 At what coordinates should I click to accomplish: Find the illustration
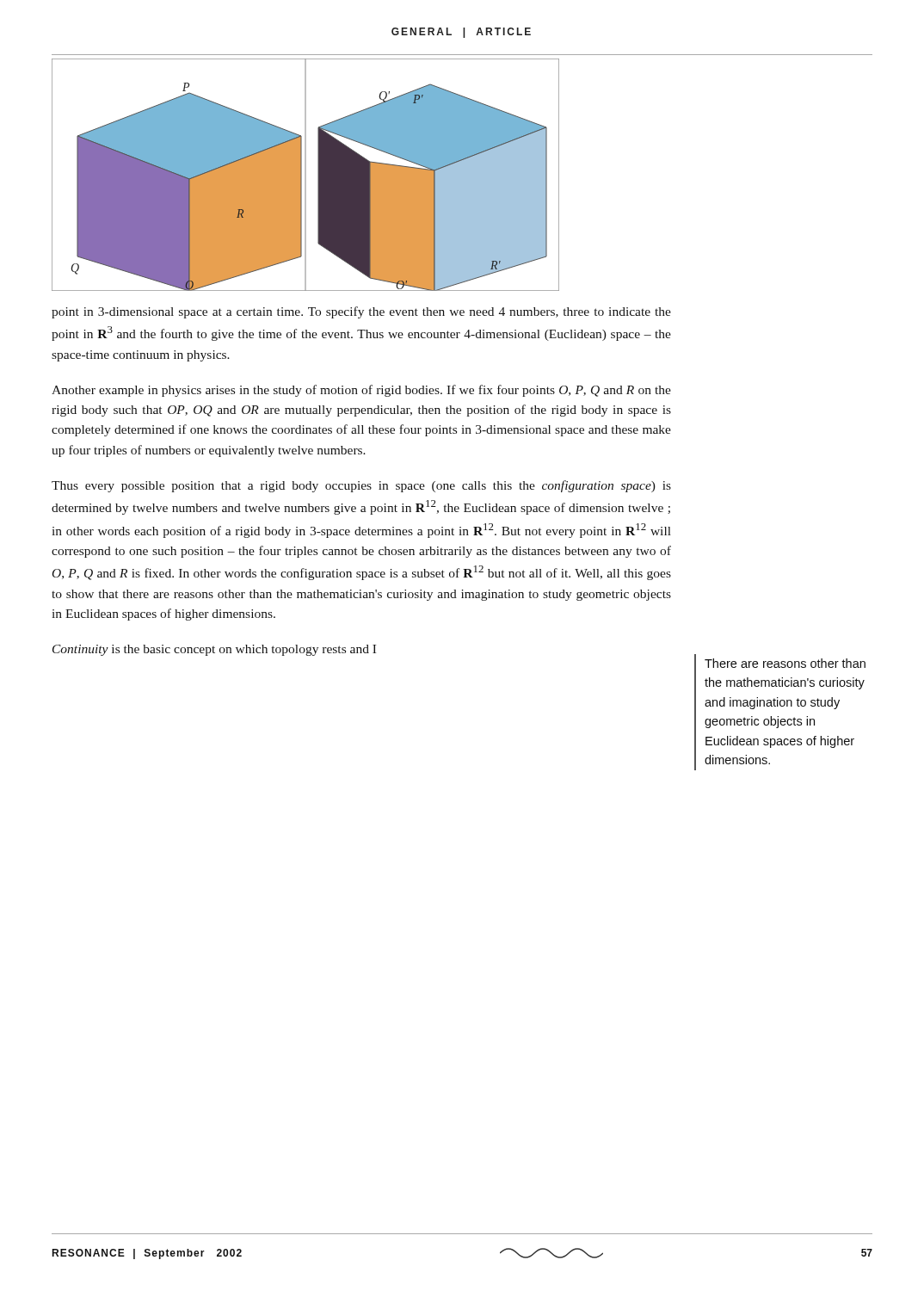[305, 177]
